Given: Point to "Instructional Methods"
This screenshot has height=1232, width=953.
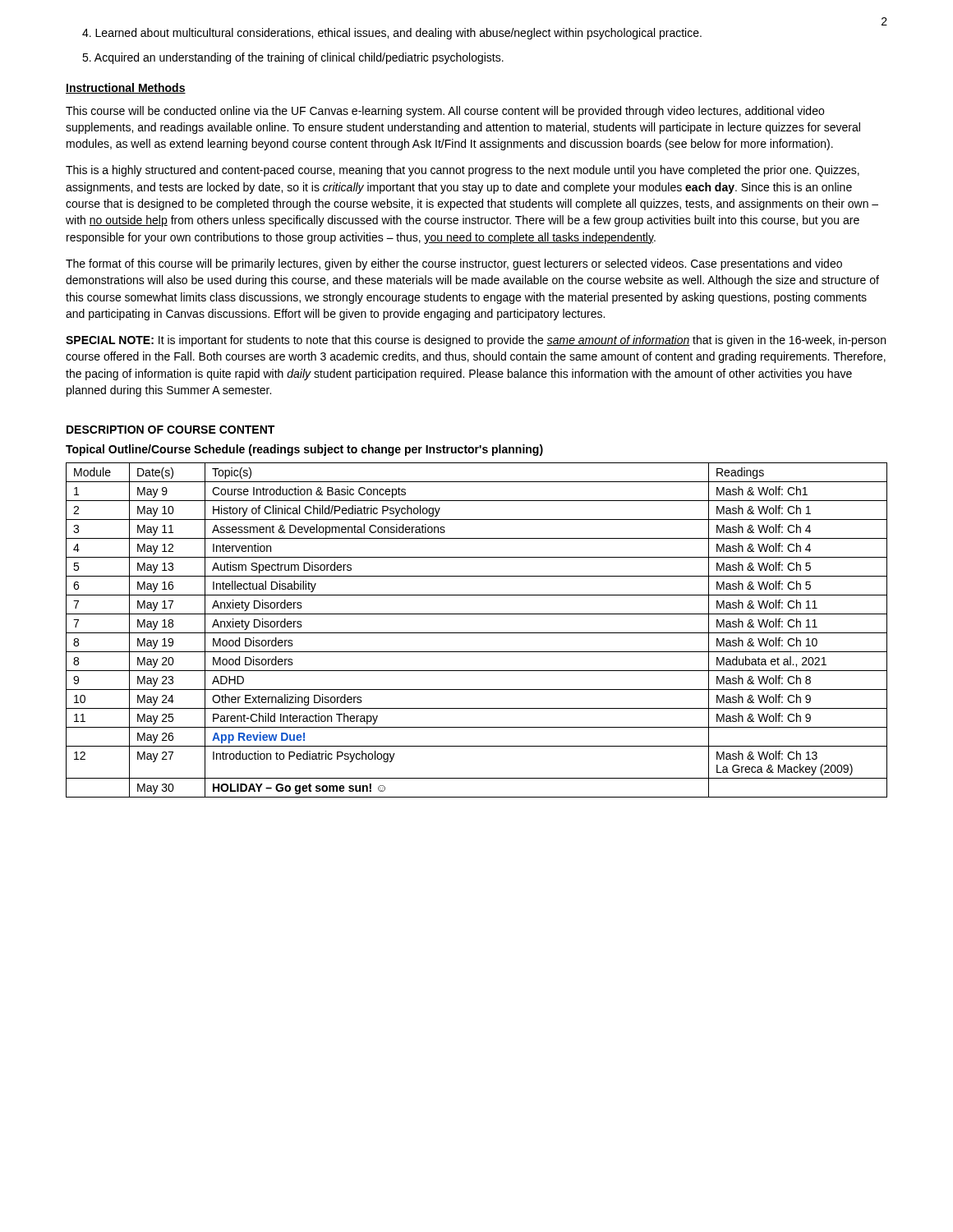Looking at the screenshot, I should point(126,88).
